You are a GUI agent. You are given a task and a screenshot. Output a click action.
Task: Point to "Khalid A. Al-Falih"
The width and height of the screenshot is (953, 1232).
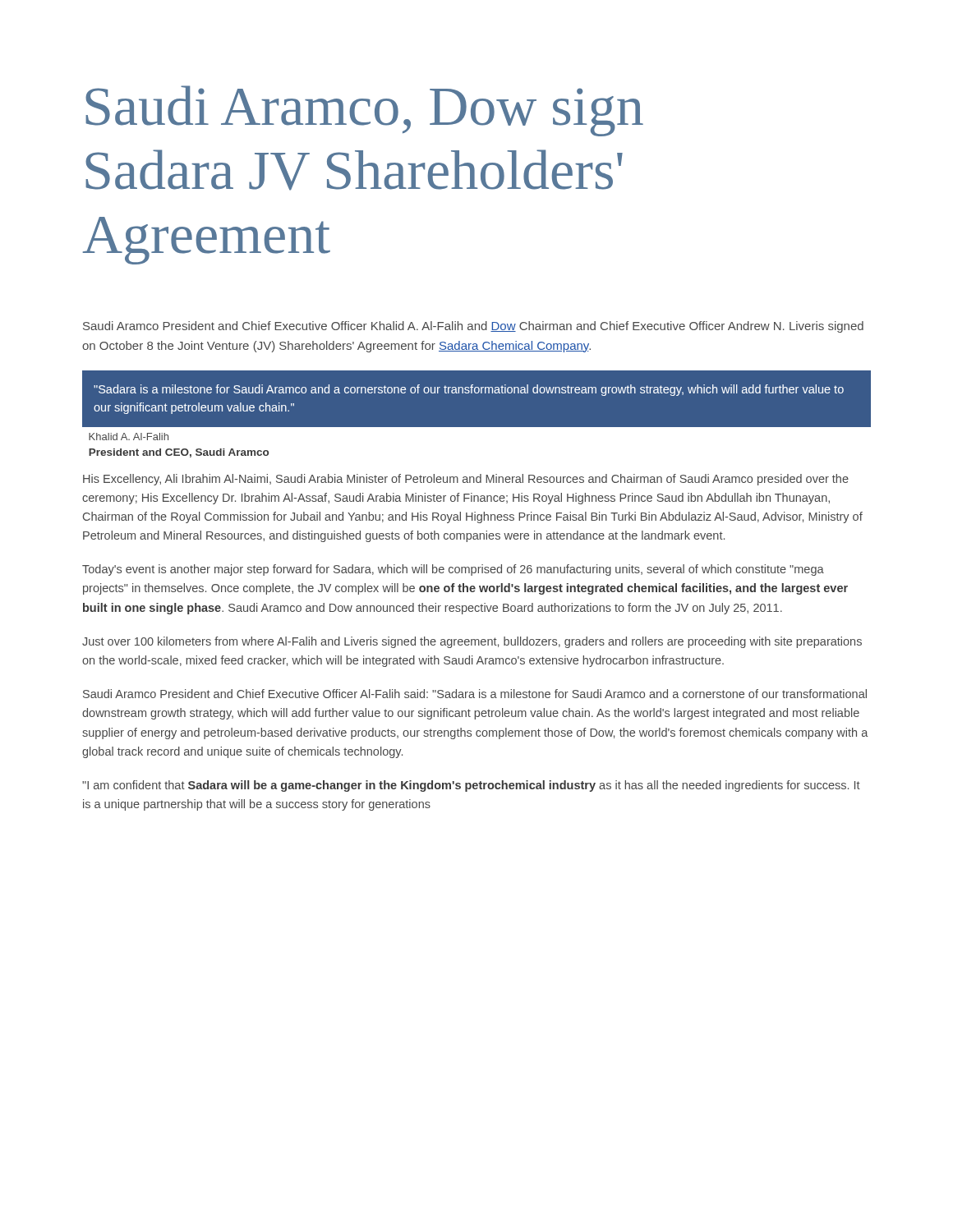click(127, 436)
